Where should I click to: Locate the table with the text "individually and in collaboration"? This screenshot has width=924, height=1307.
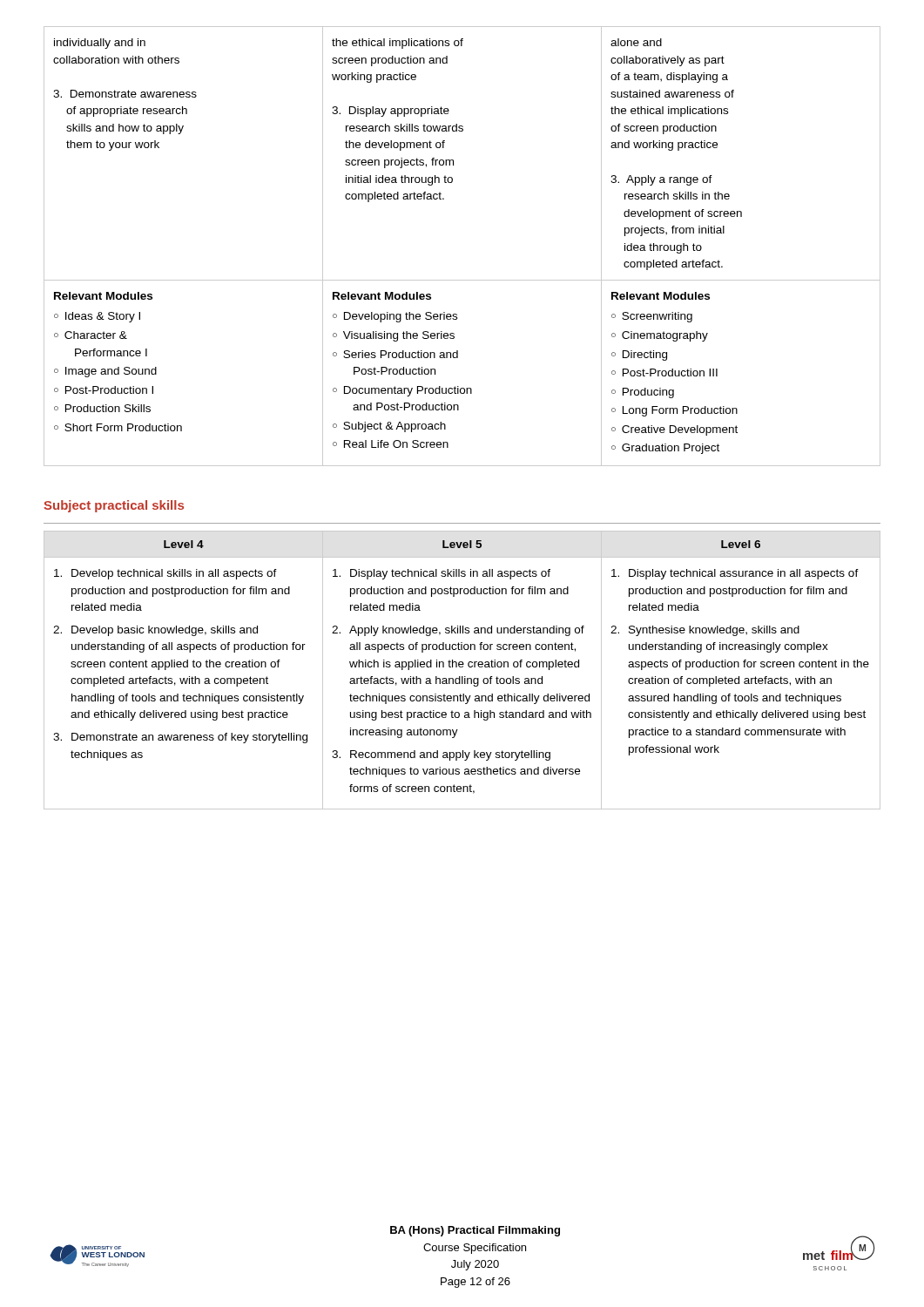(462, 246)
